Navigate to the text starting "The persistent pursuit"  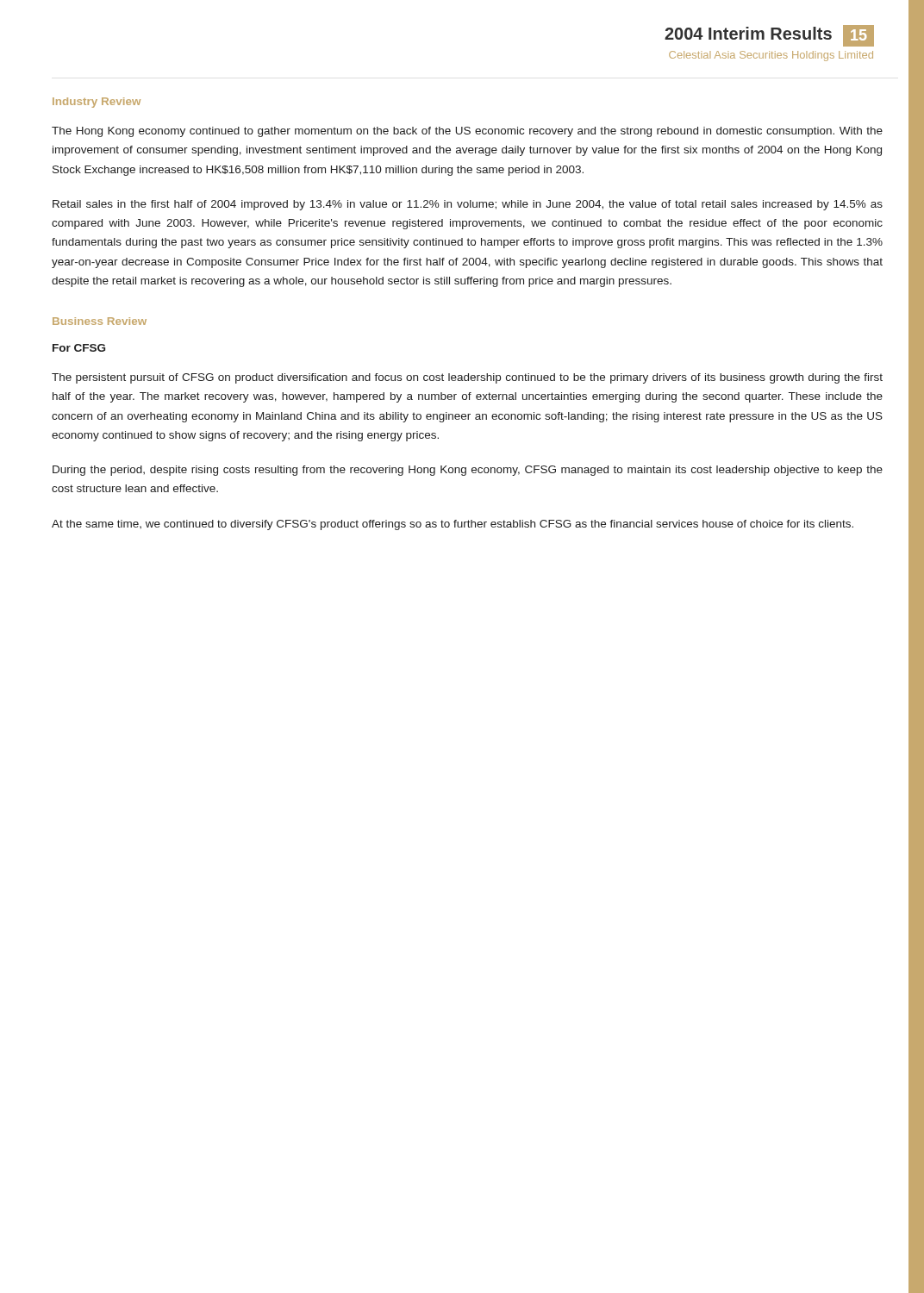click(x=467, y=406)
